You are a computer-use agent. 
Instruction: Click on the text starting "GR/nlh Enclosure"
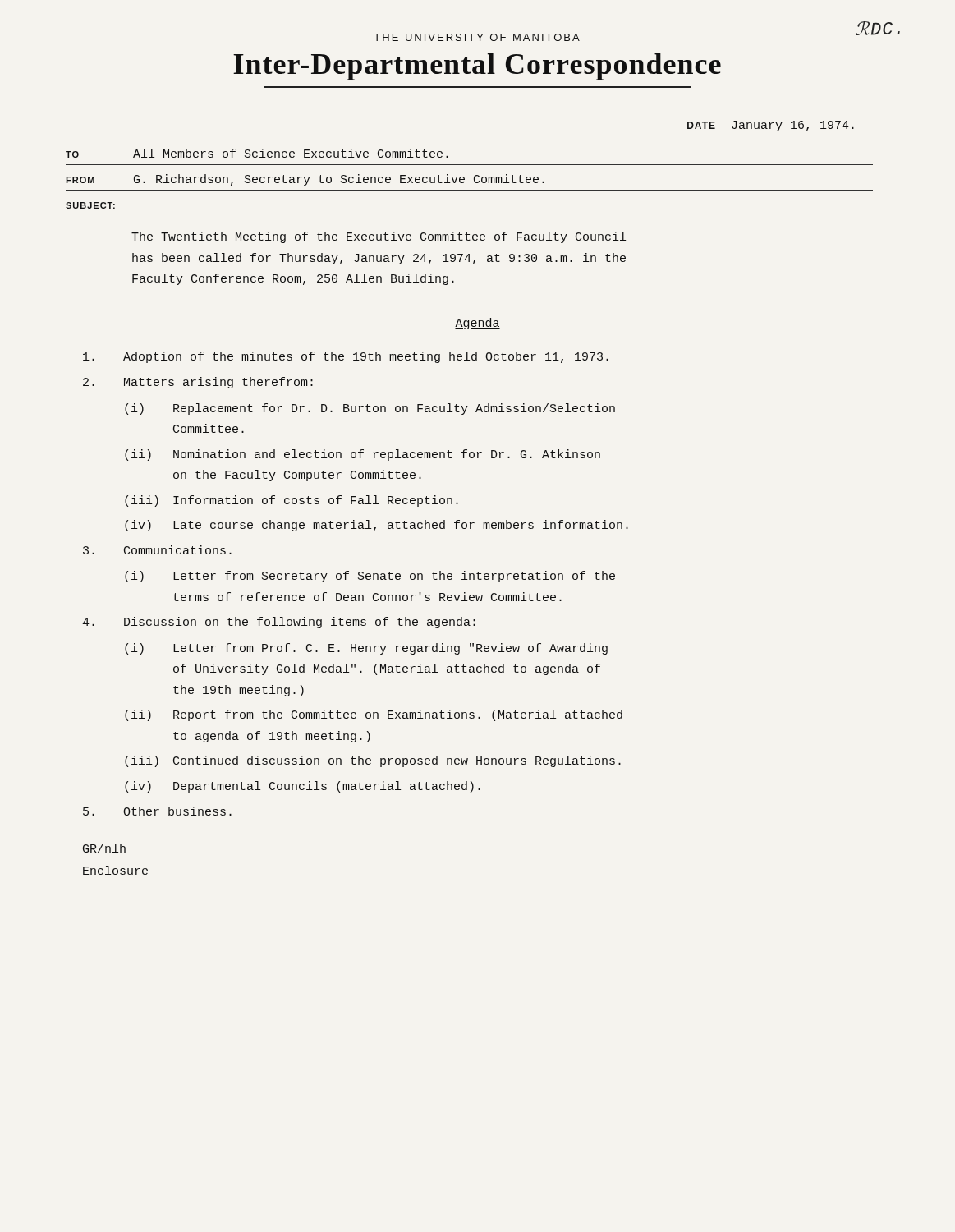click(x=115, y=860)
